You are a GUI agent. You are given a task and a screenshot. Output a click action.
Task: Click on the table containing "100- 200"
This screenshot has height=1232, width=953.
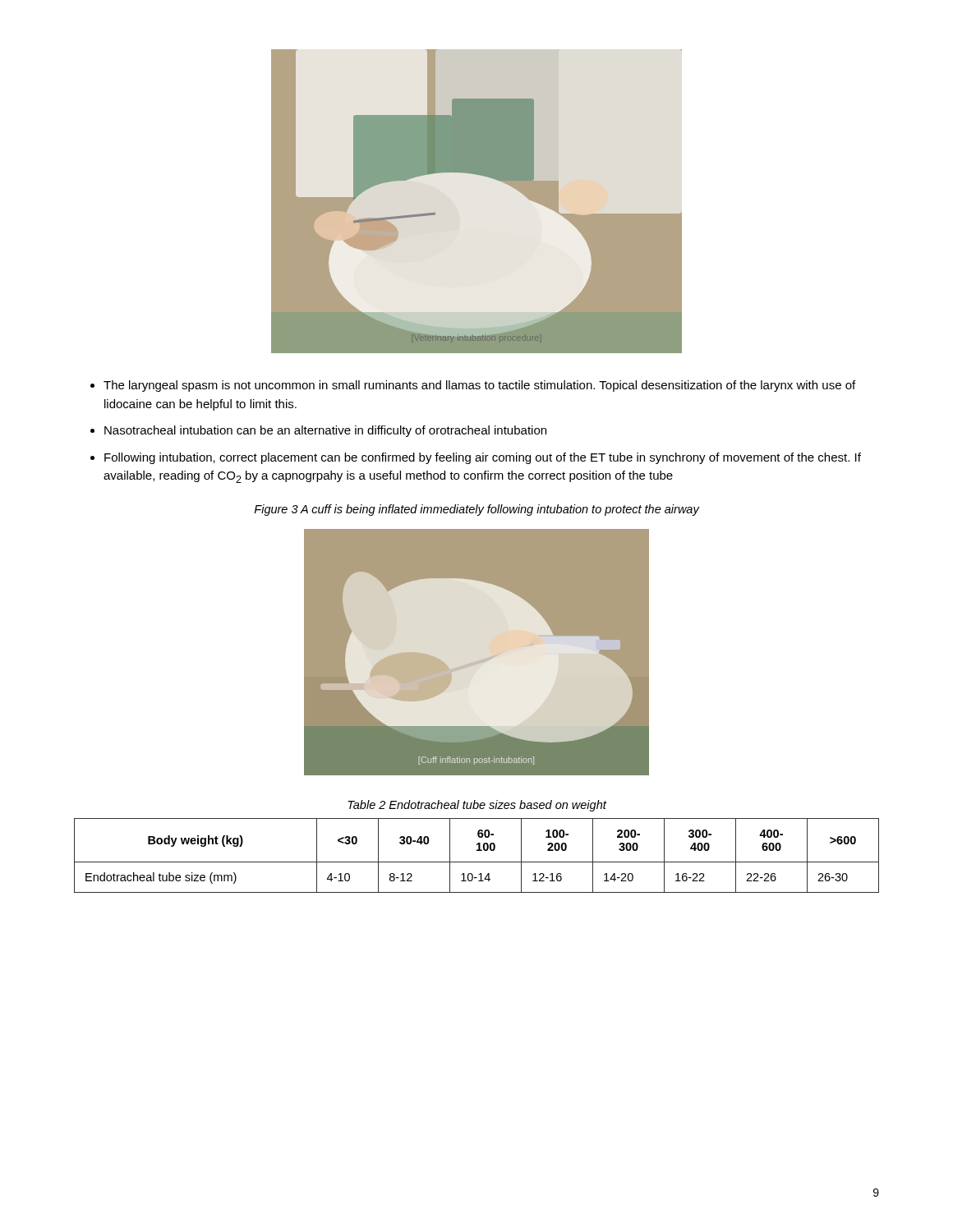click(x=476, y=855)
